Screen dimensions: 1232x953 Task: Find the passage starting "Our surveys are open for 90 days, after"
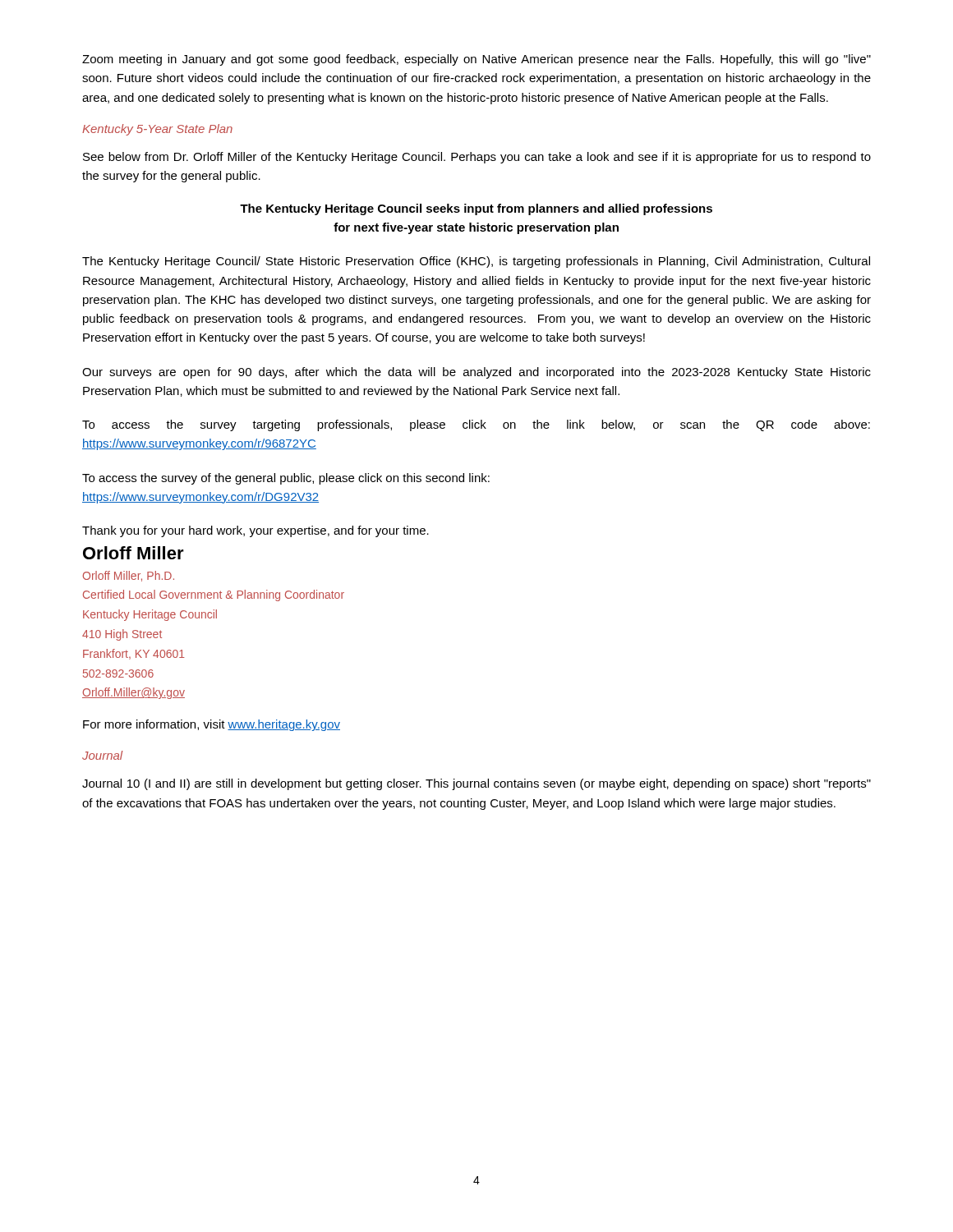(x=476, y=381)
